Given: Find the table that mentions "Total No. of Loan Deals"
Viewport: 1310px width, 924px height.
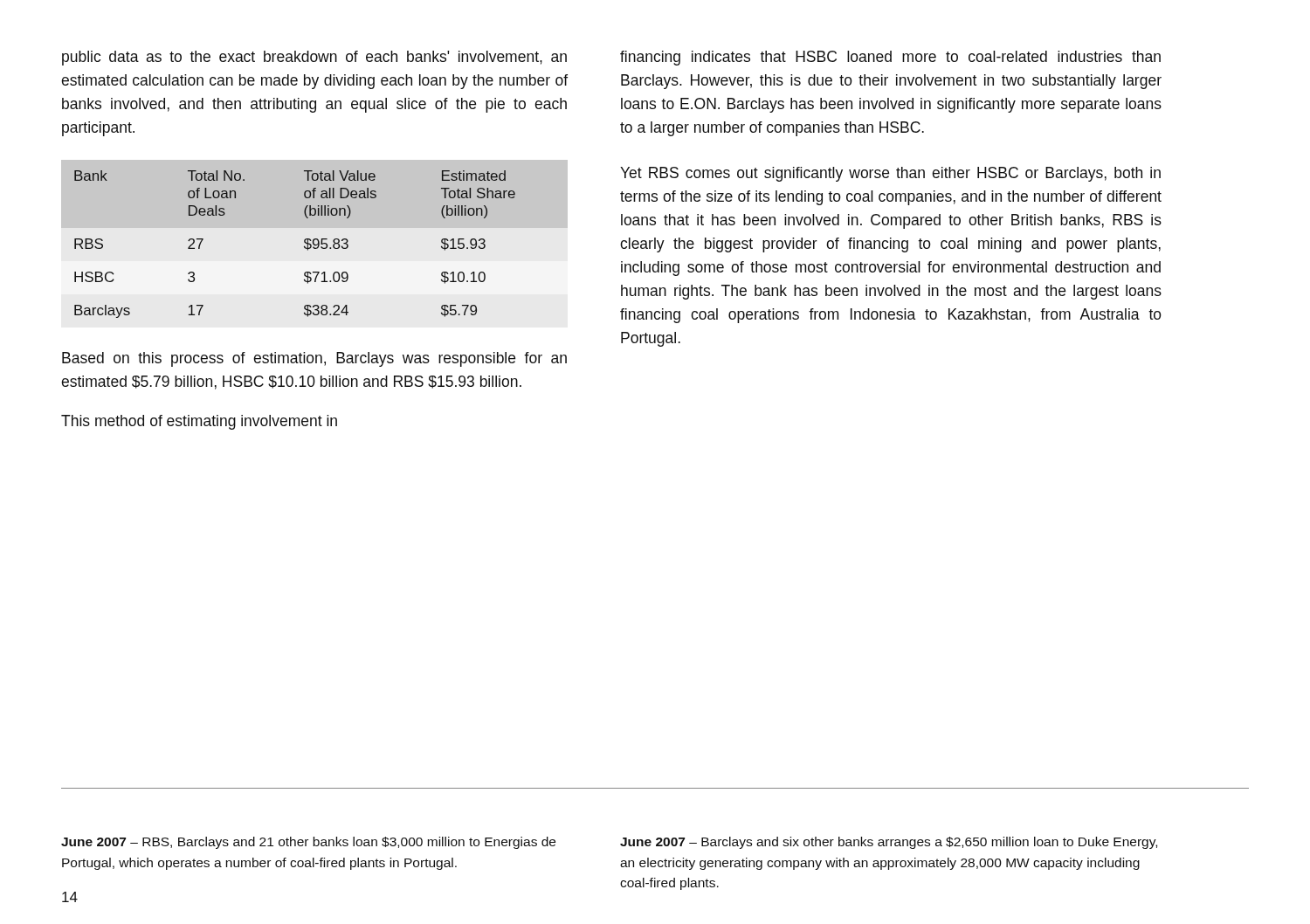Looking at the screenshot, I should tap(314, 243).
